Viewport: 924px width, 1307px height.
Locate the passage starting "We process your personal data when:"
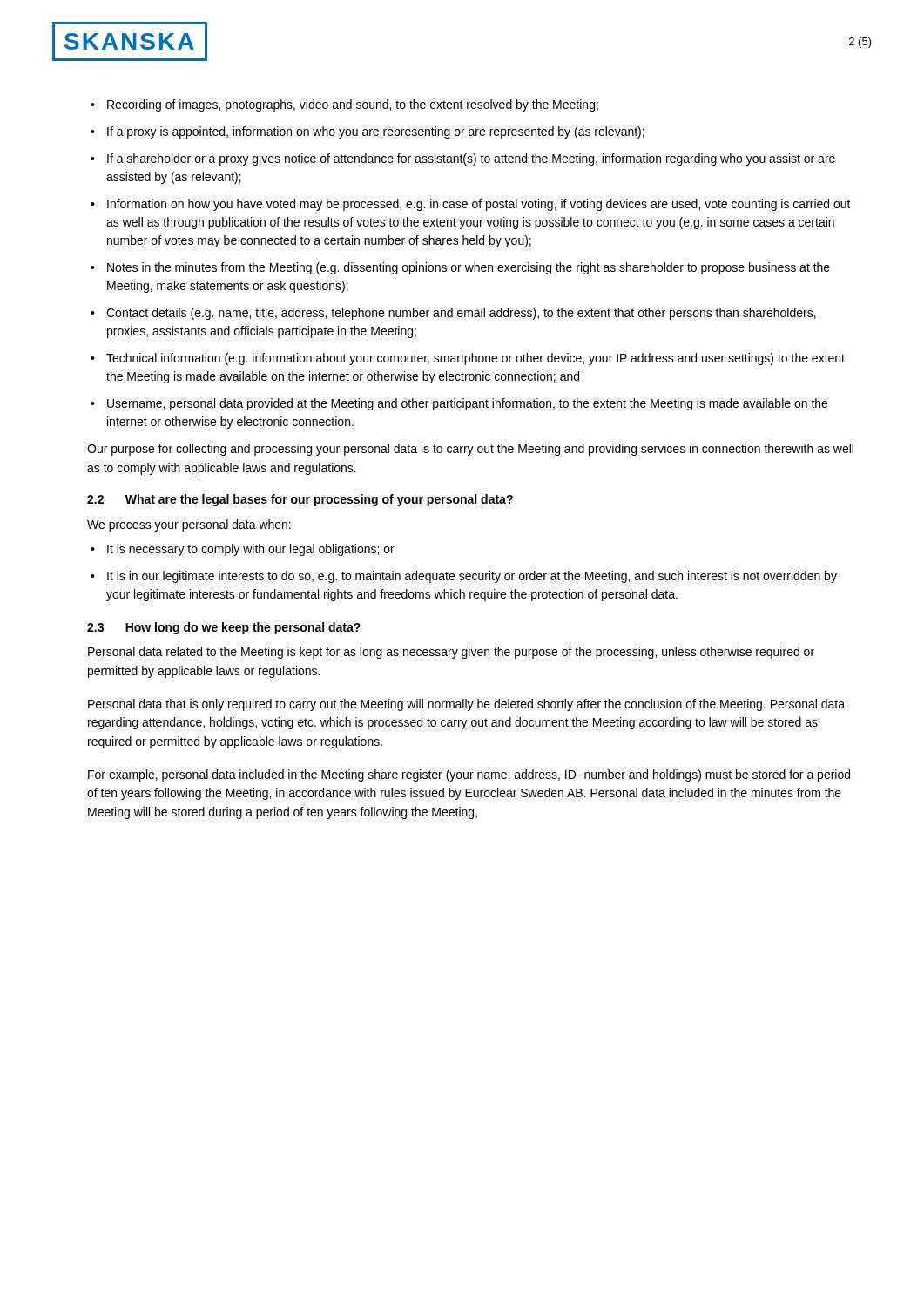(189, 524)
